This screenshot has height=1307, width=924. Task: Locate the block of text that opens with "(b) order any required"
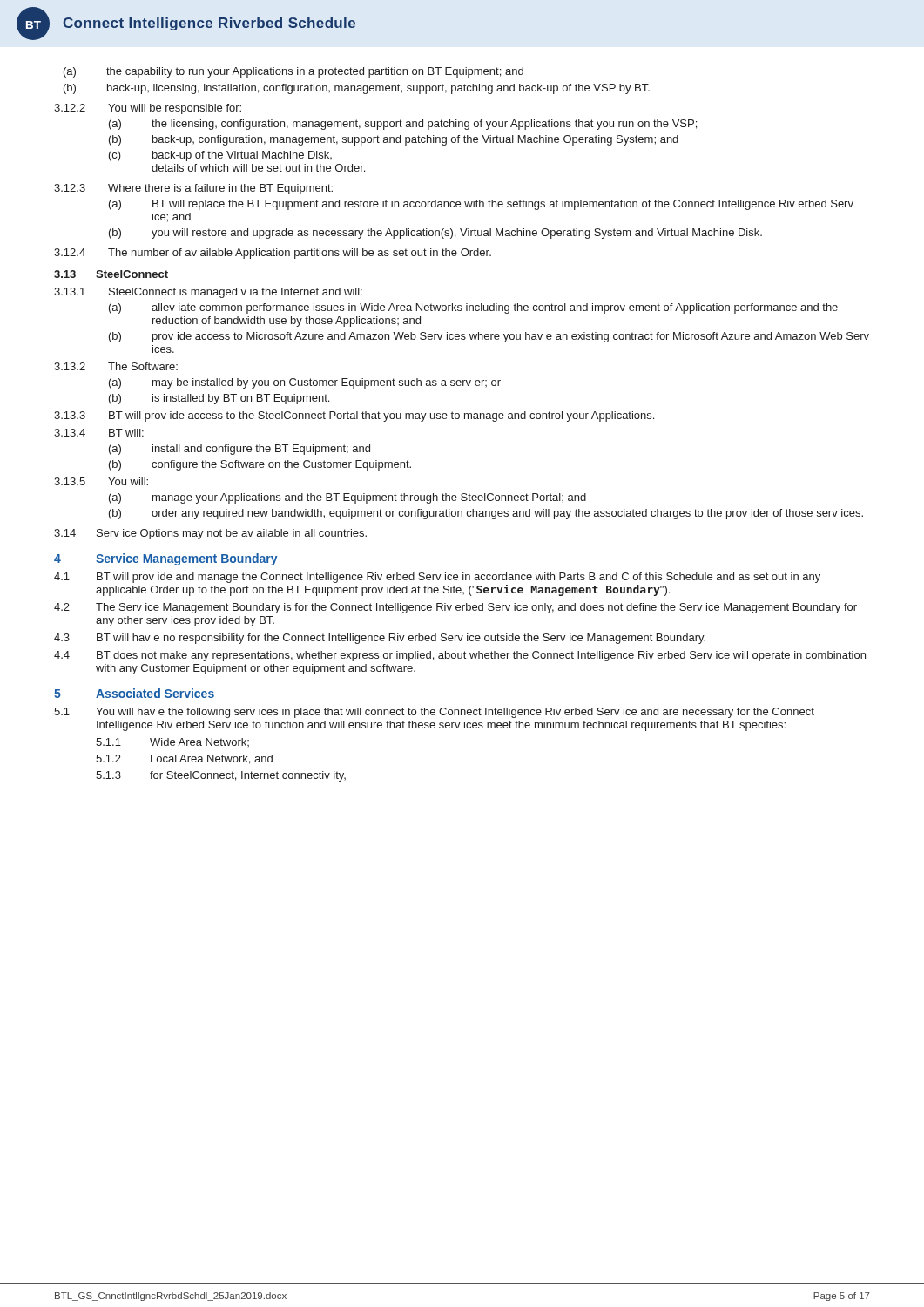[x=459, y=513]
